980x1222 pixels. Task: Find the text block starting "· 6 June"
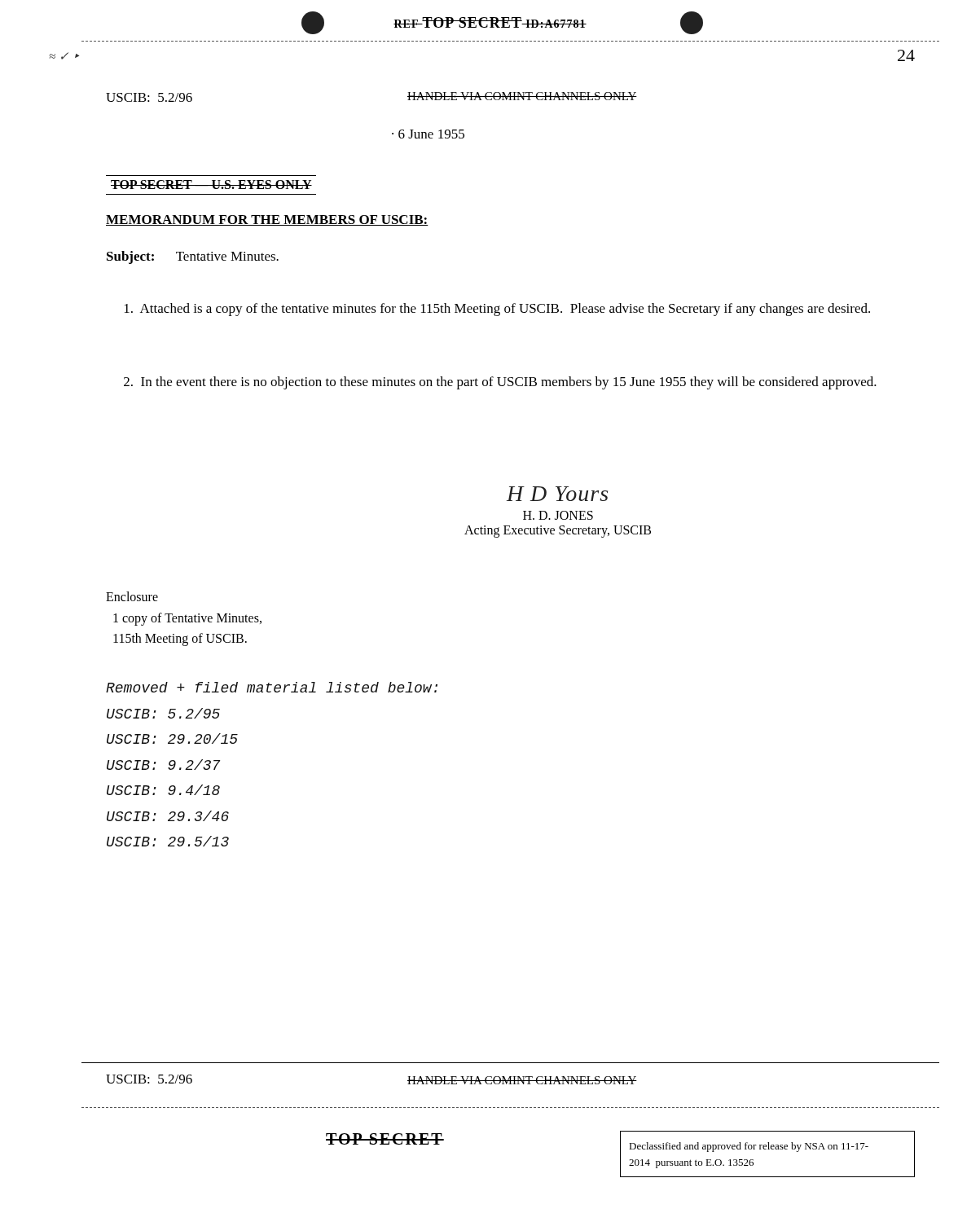coord(428,134)
